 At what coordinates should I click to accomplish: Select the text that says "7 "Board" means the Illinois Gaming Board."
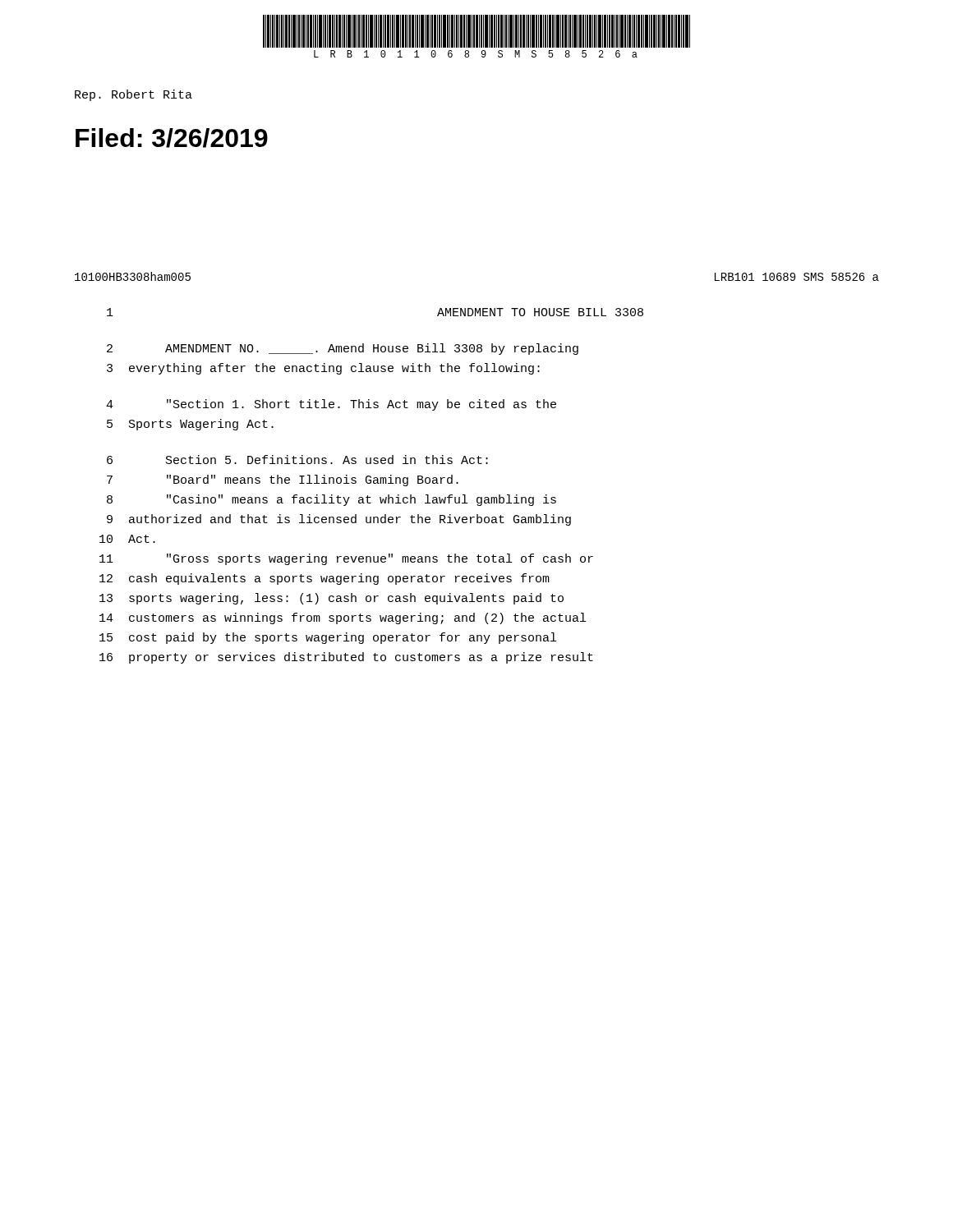pyautogui.click(x=283, y=480)
